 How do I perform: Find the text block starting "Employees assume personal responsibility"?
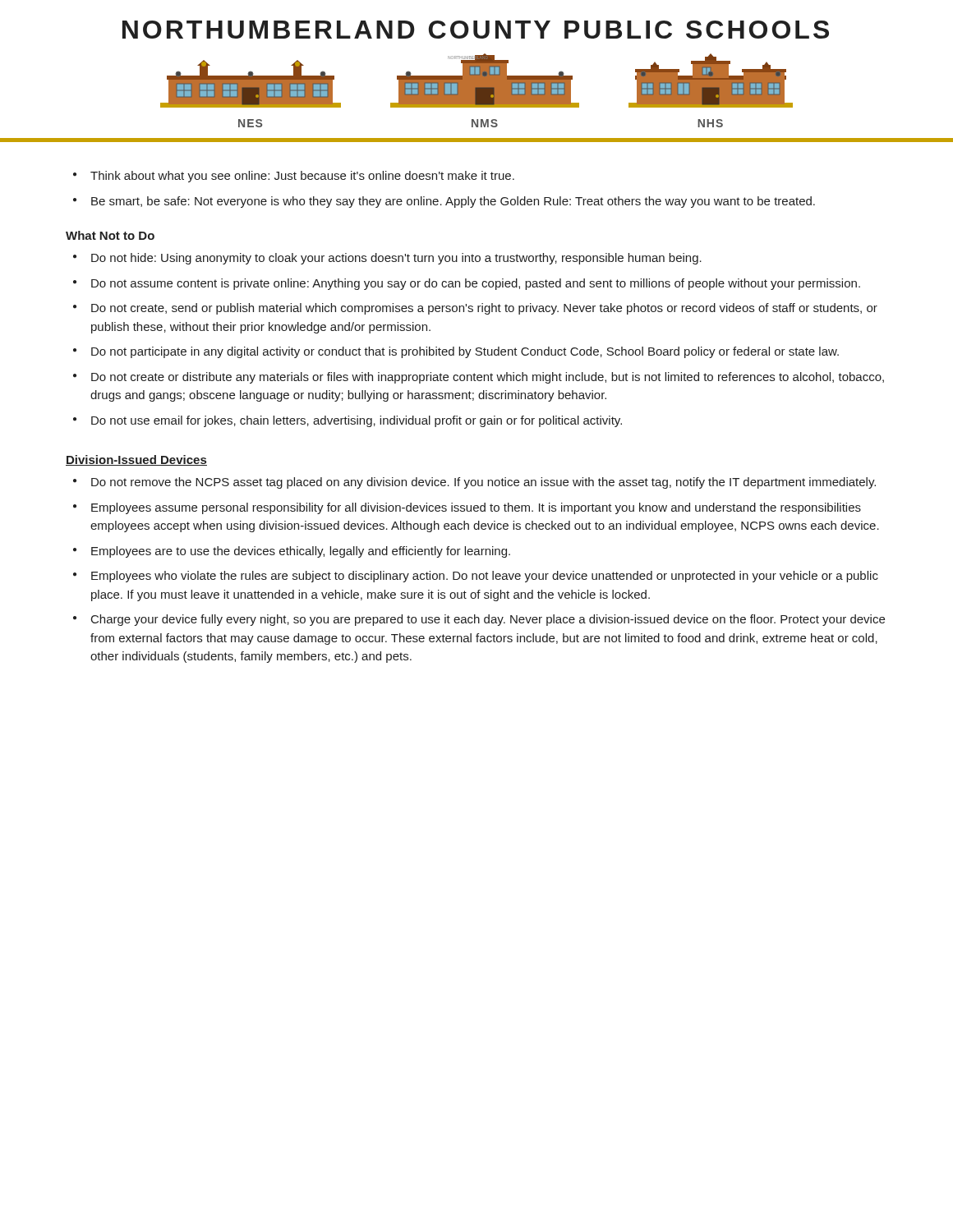[x=485, y=516]
